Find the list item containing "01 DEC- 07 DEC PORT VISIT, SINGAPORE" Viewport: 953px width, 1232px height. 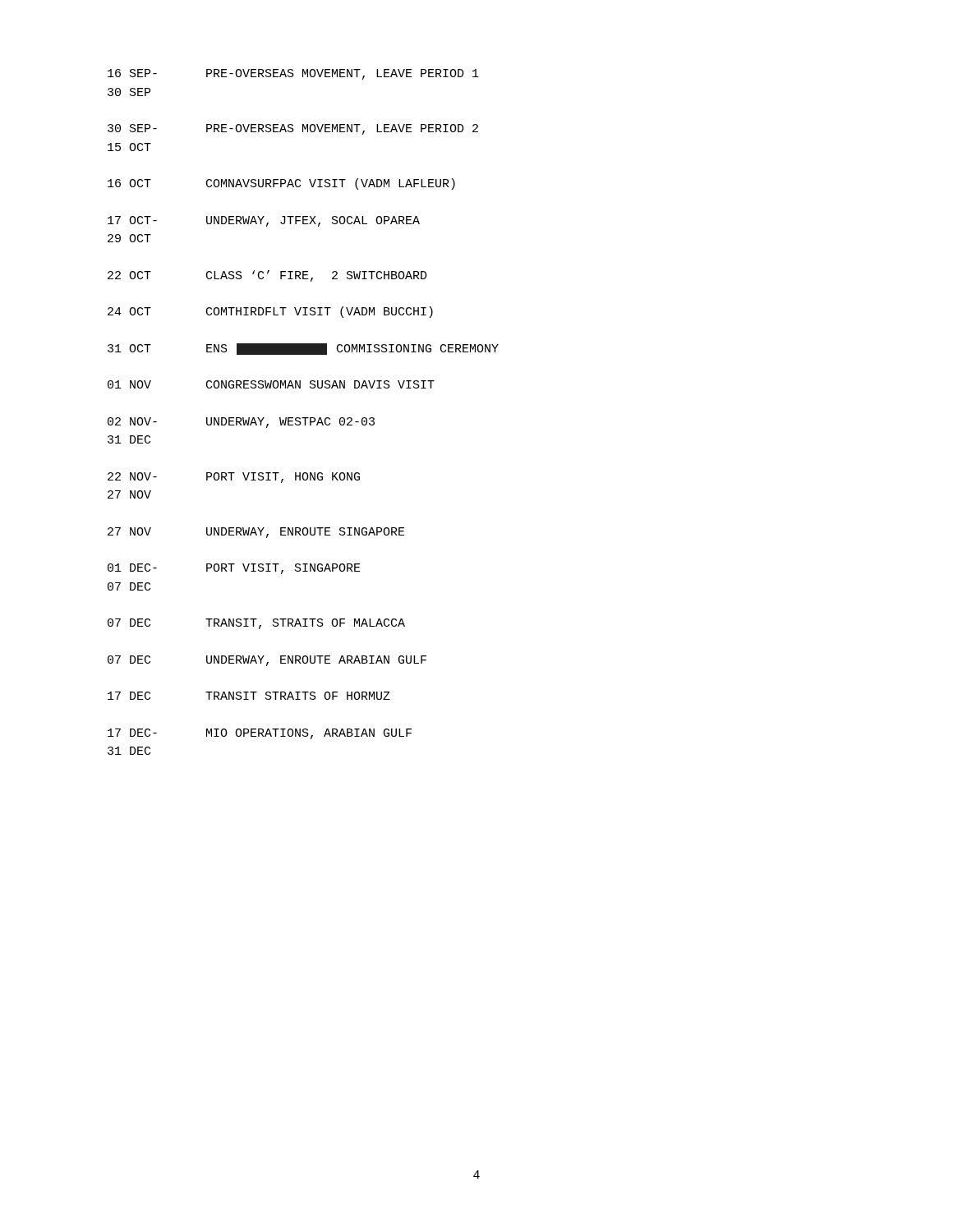(234, 579)
